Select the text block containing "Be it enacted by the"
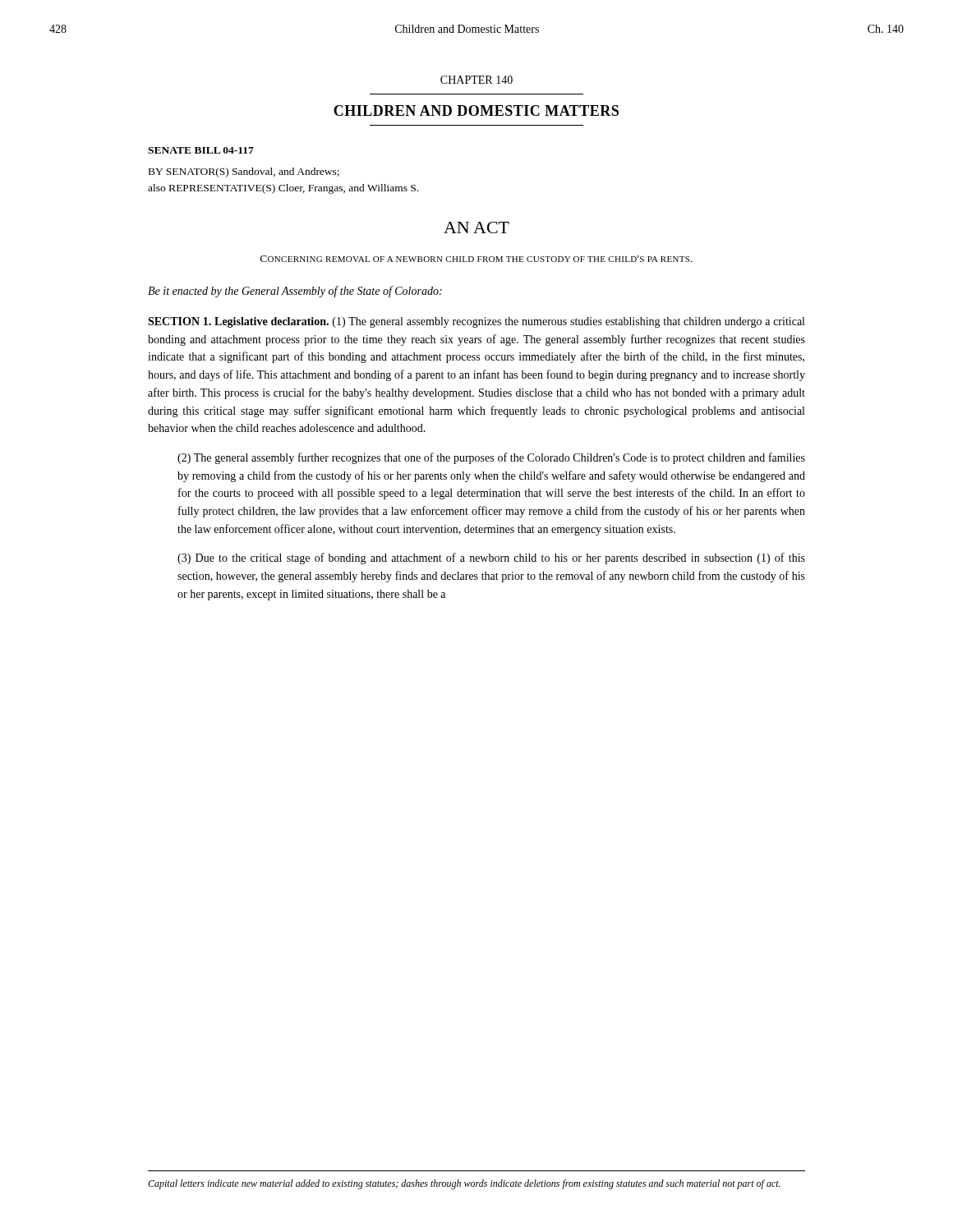This screenshot has width=953, height=1232. 295,291
